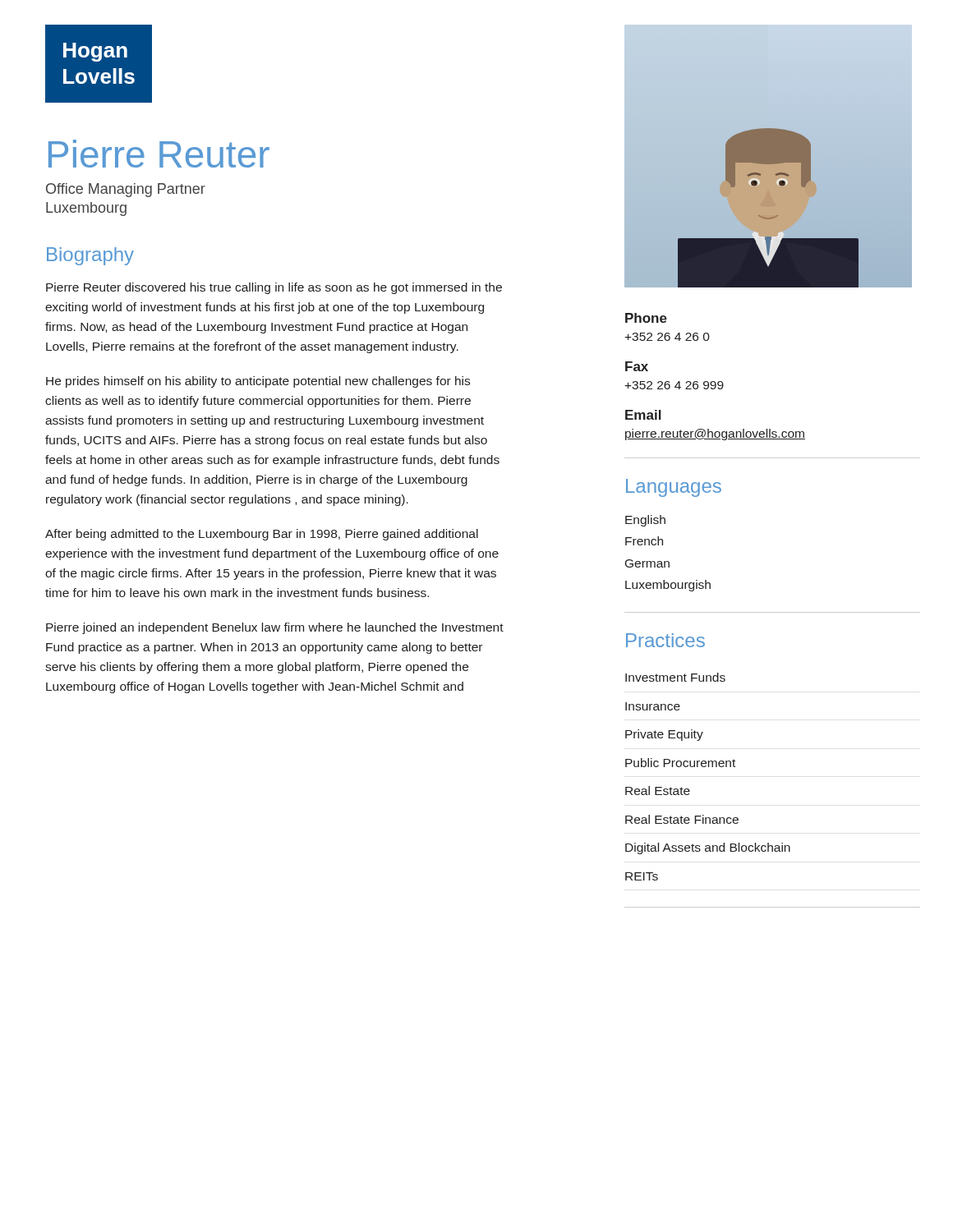Find the block starting "Email pierre.reuter@hoganlovells.com"

point(772,424)
